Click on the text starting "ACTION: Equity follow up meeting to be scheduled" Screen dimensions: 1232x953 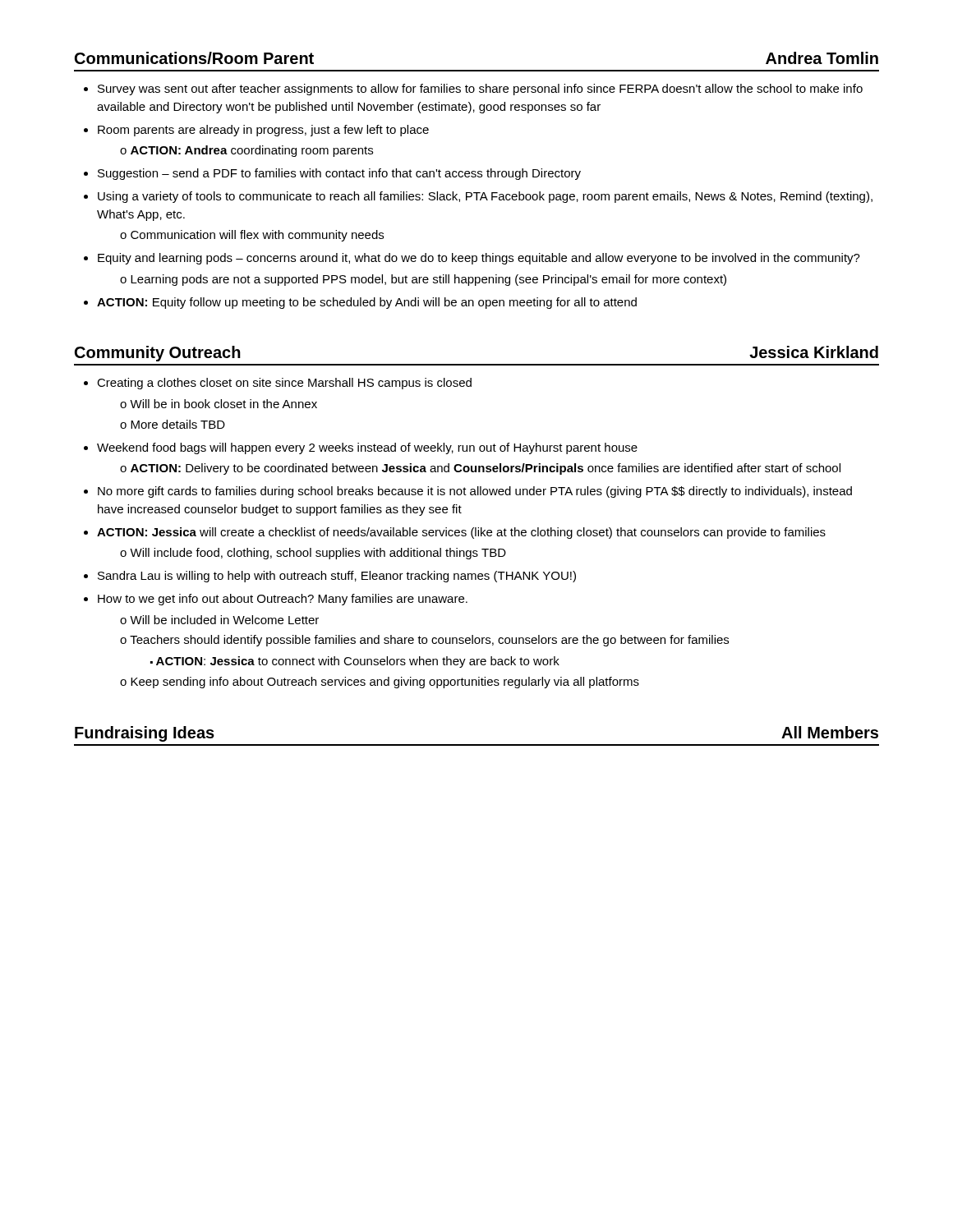coord(367,301)
